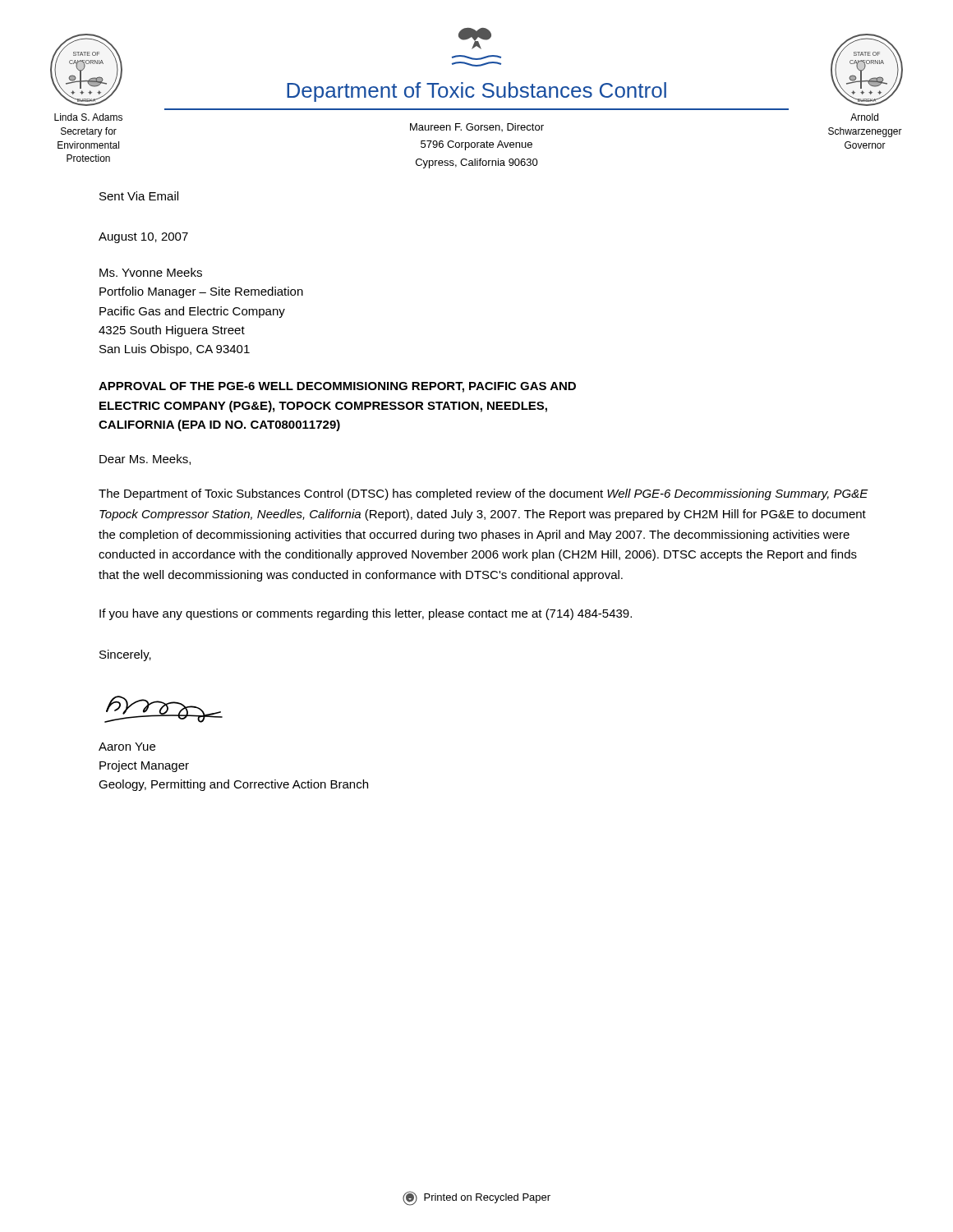953x1232 pixels.
Task: Find the text block that reads "Ms. Yvonne Meeks Portfolio Manager – Site"
Action: coord(201,310)
